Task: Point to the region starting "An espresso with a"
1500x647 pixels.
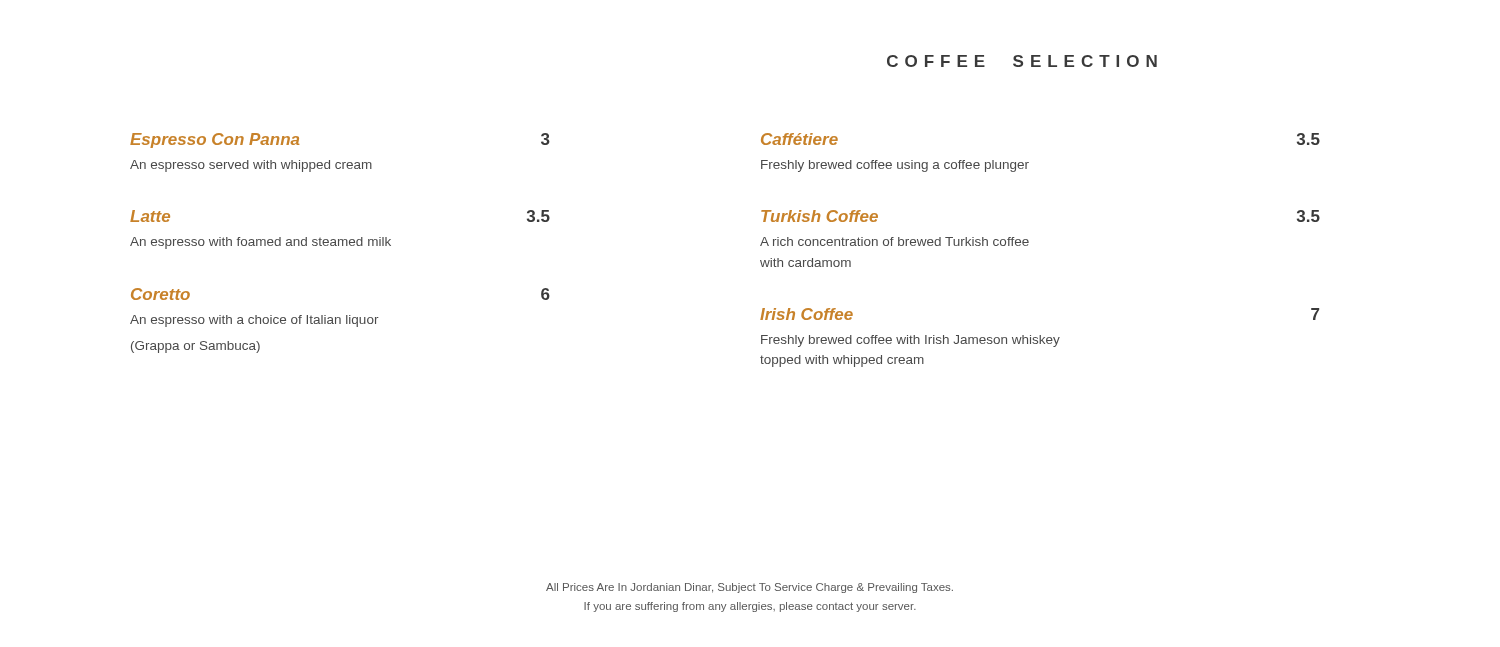Action: coord(254,319)
